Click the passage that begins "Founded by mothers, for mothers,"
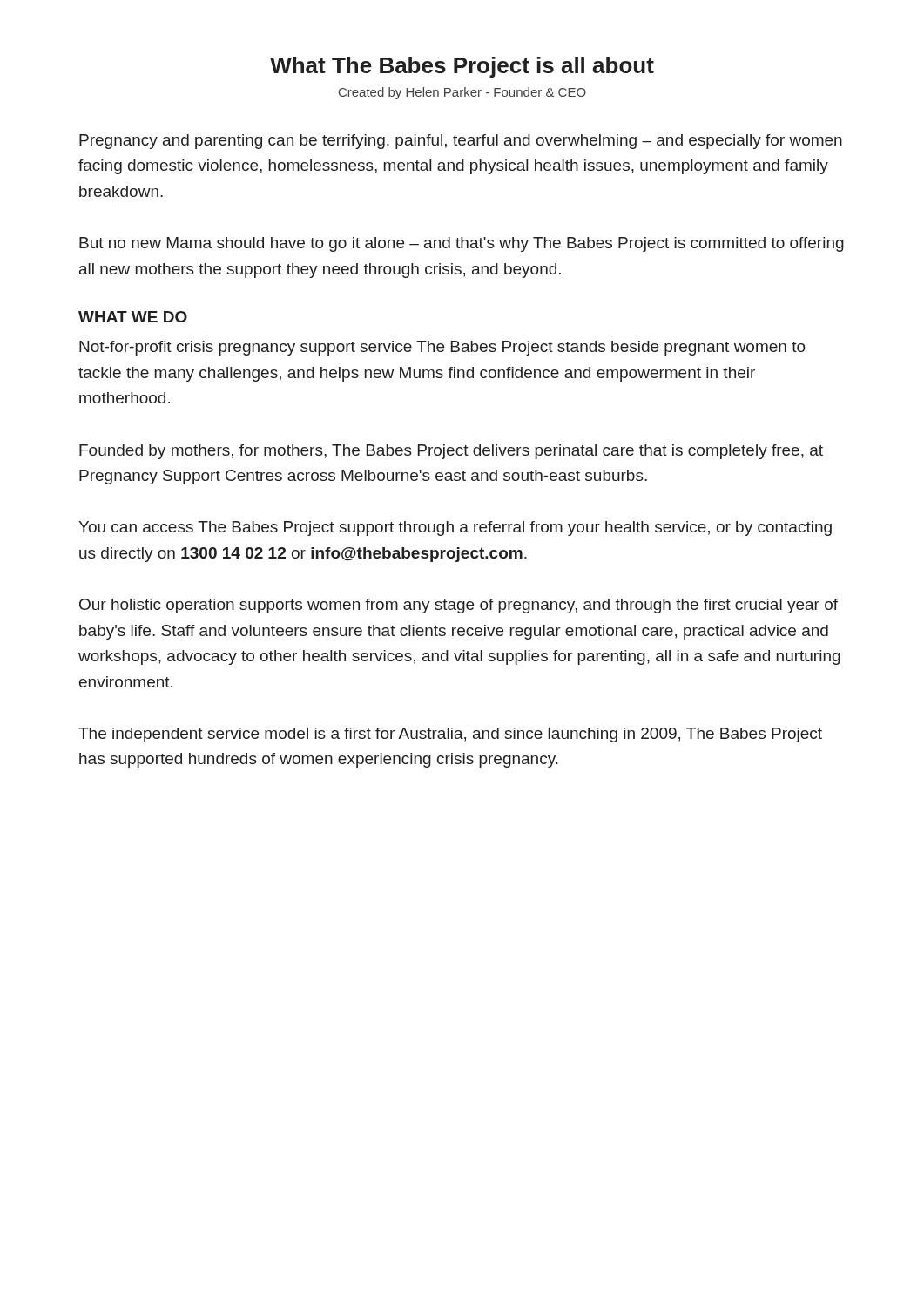924x1307 pixels. pos(451,462)
